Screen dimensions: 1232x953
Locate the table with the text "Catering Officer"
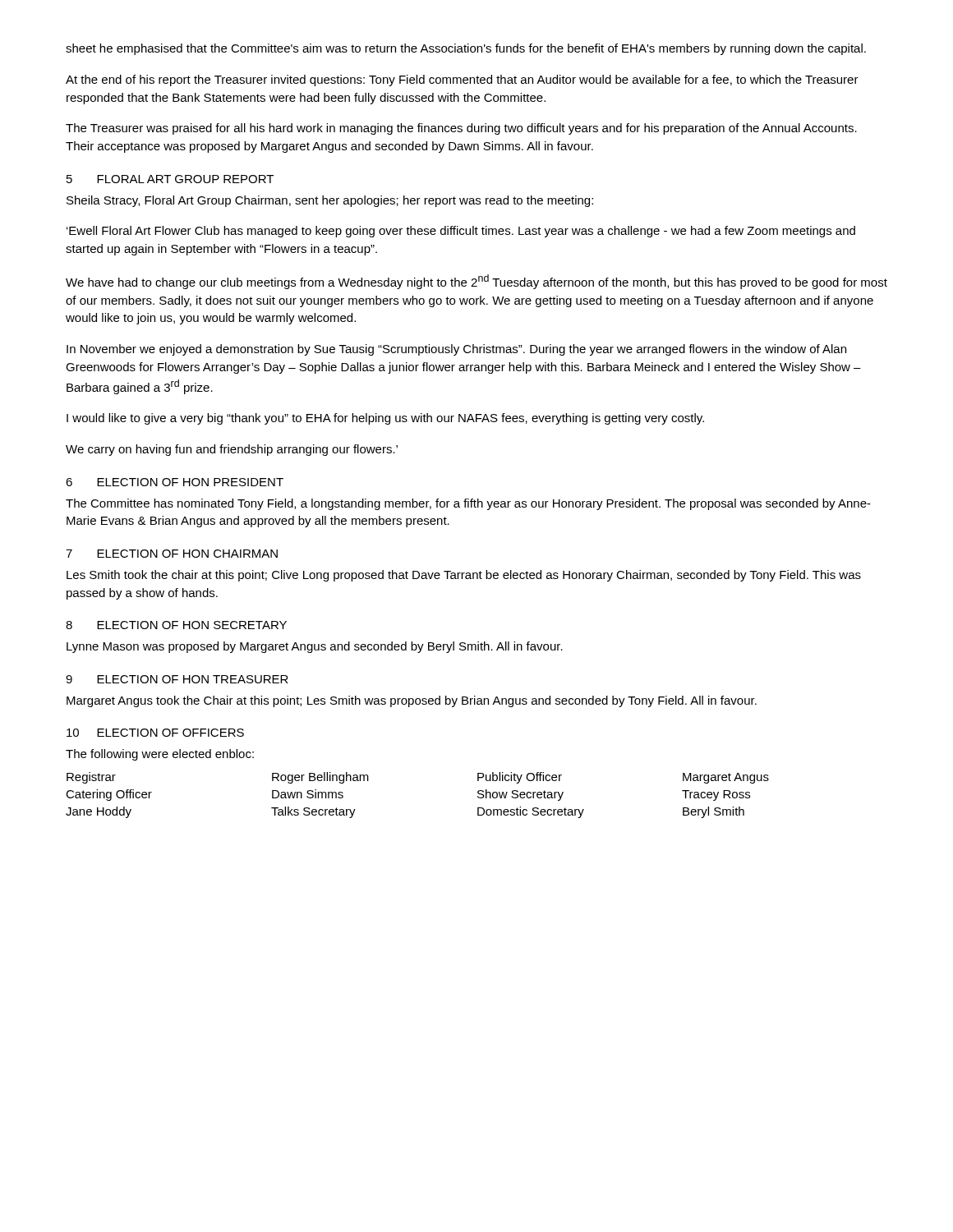tap(476, 794)
